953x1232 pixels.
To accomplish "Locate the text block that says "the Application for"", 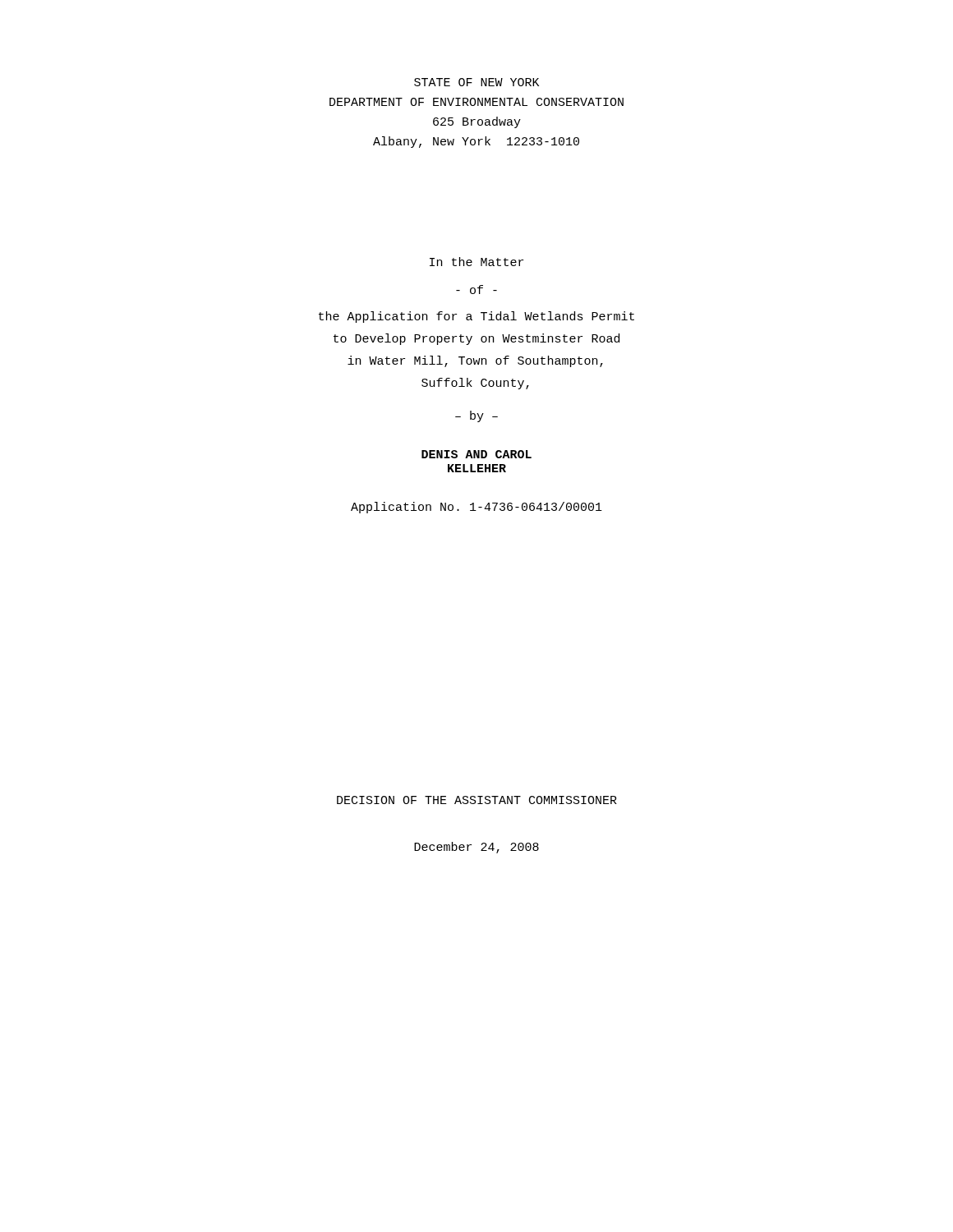I will tap(476, 351).
